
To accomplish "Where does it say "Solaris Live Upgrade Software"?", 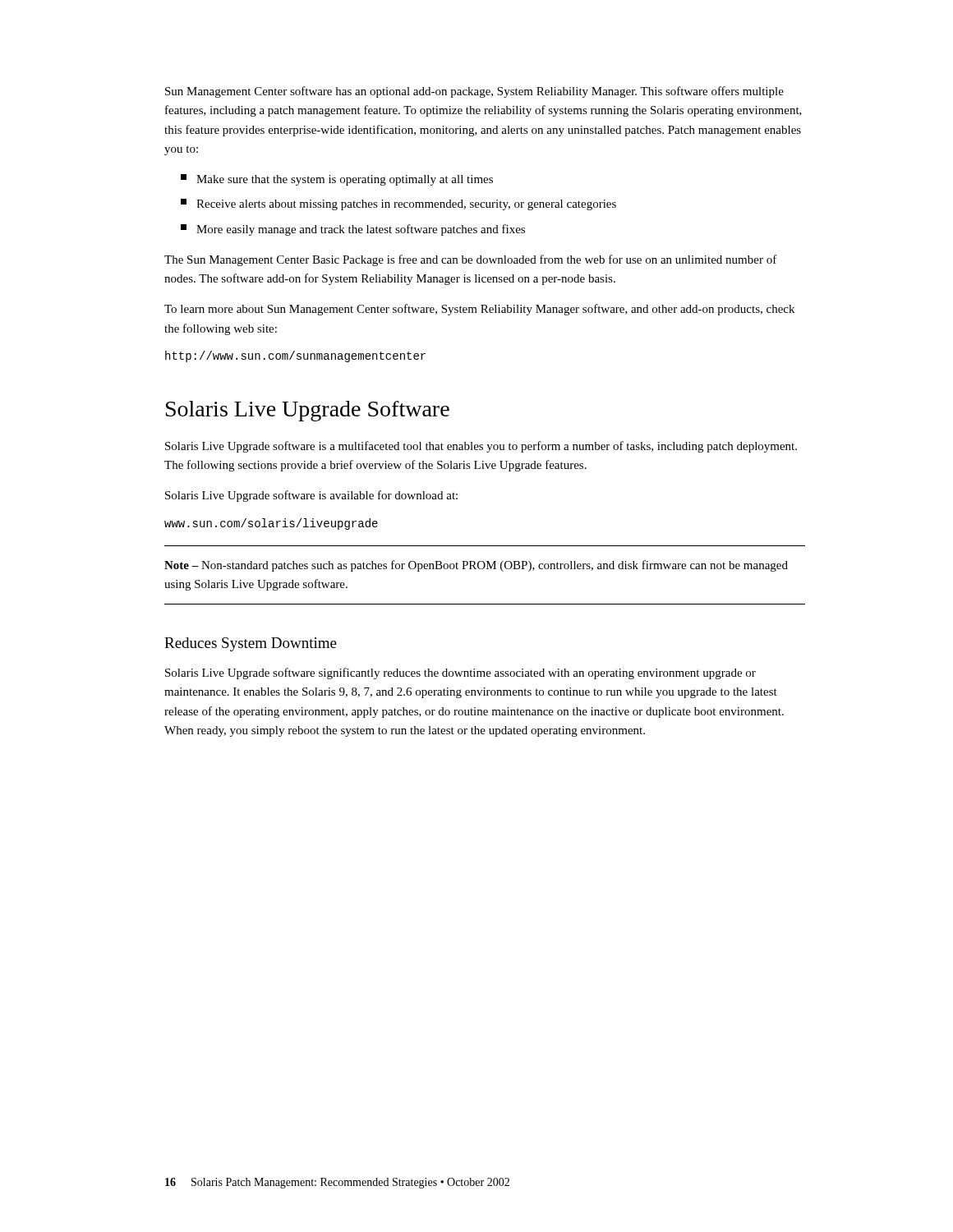I will click(307, 408).
